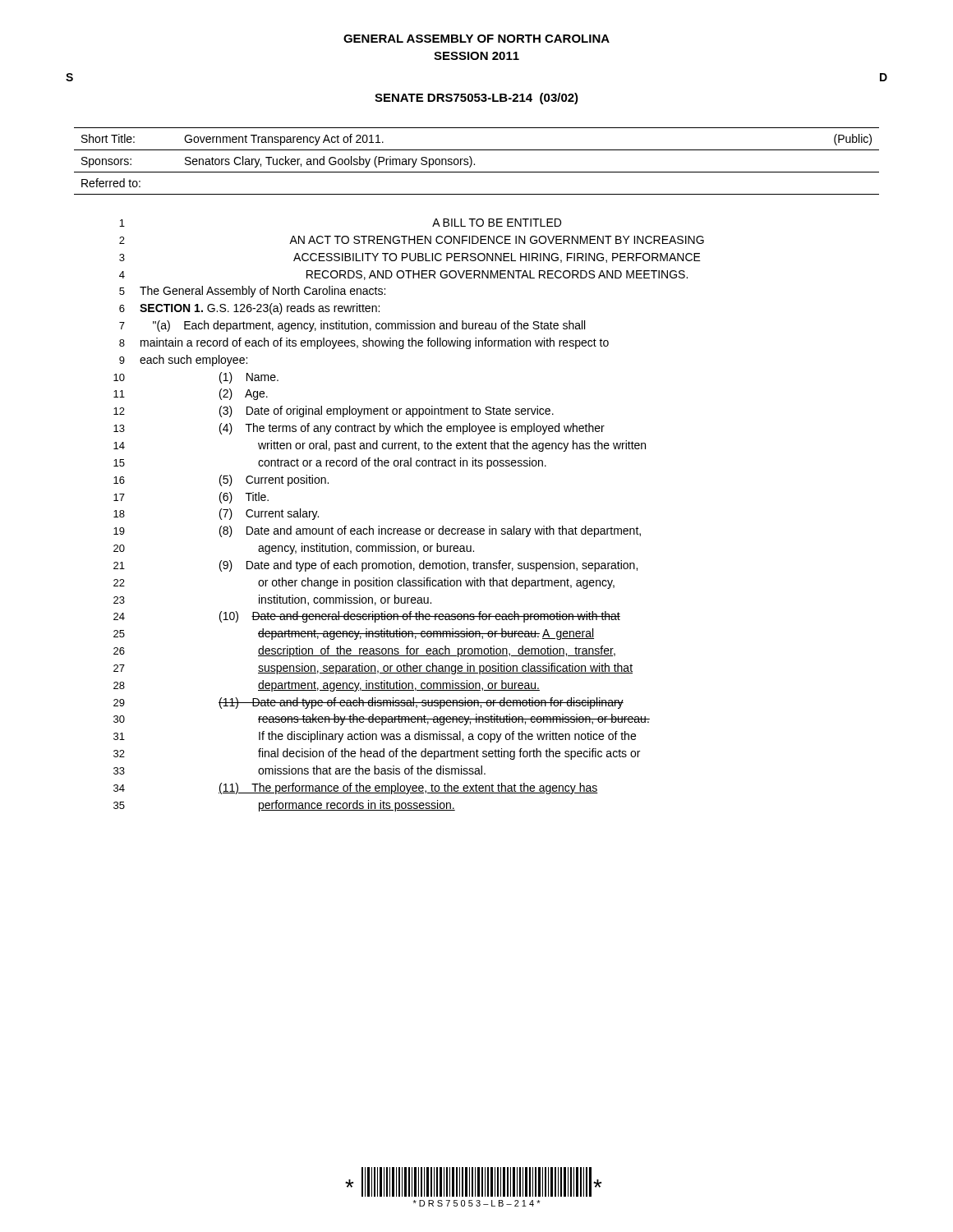Select the list item with the text "34 (11) The"

[x=476, y=788]
